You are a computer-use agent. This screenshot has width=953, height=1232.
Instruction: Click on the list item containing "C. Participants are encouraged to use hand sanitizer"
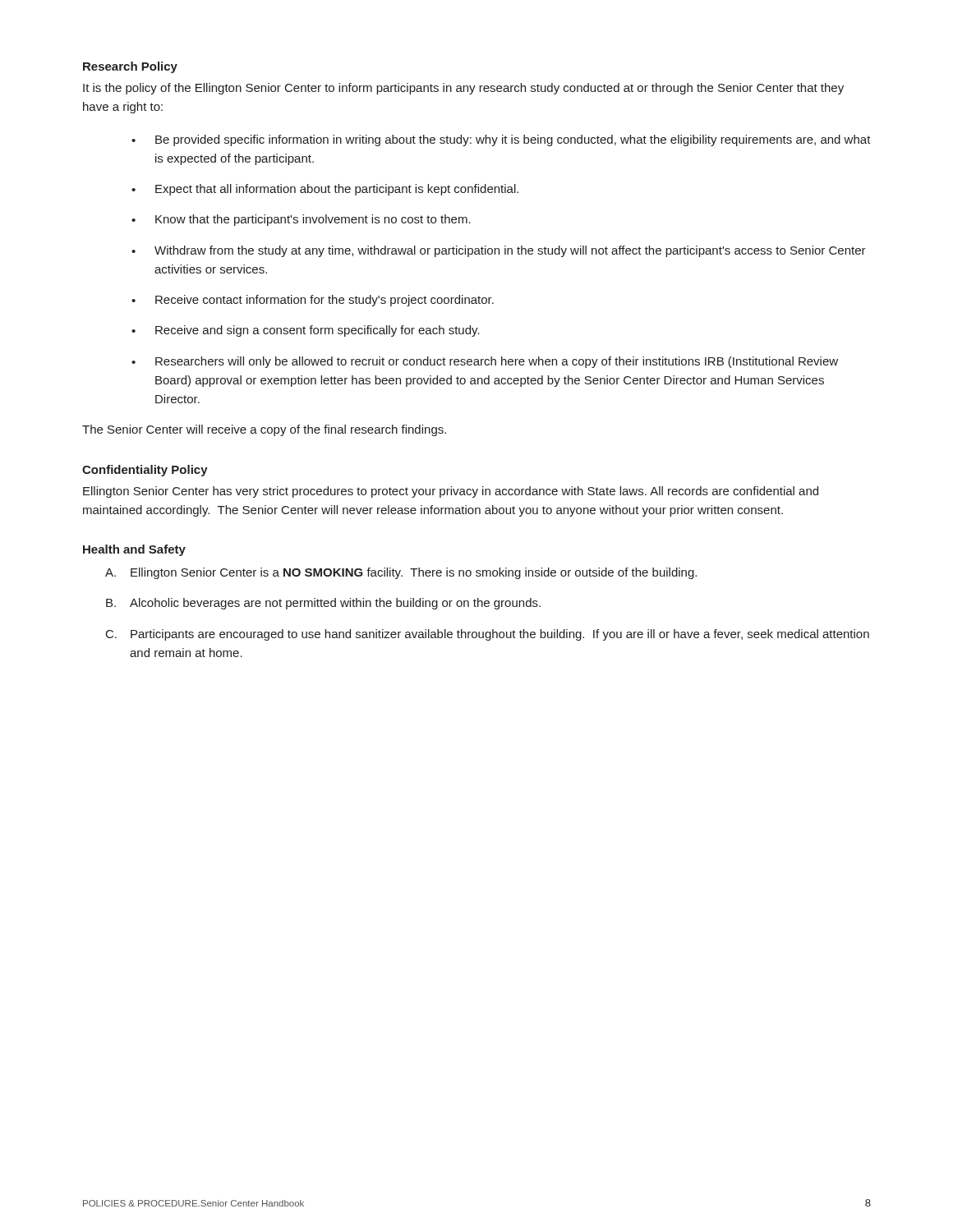(x=488, y=643)
